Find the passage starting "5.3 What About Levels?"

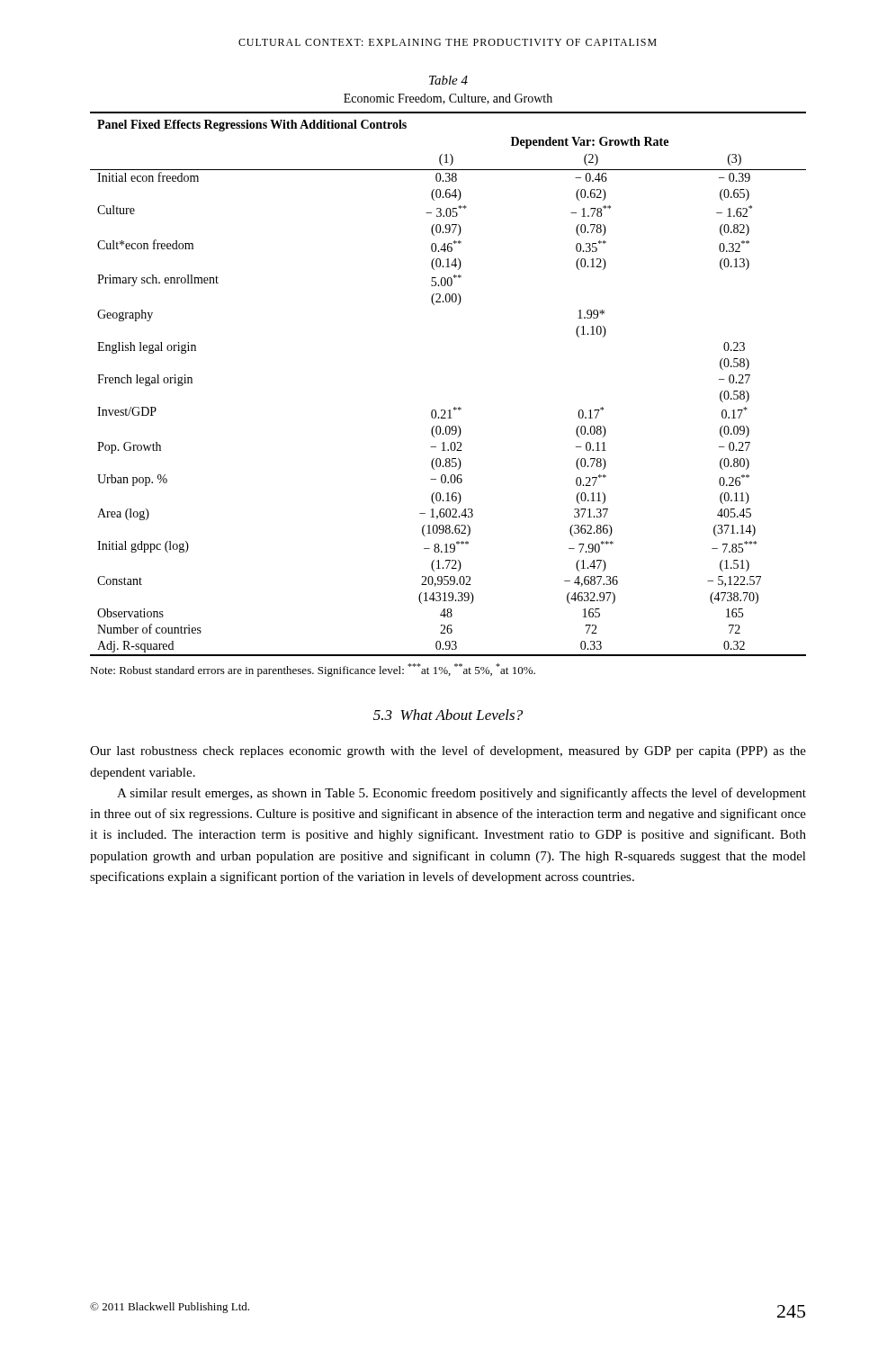(448, 715)
